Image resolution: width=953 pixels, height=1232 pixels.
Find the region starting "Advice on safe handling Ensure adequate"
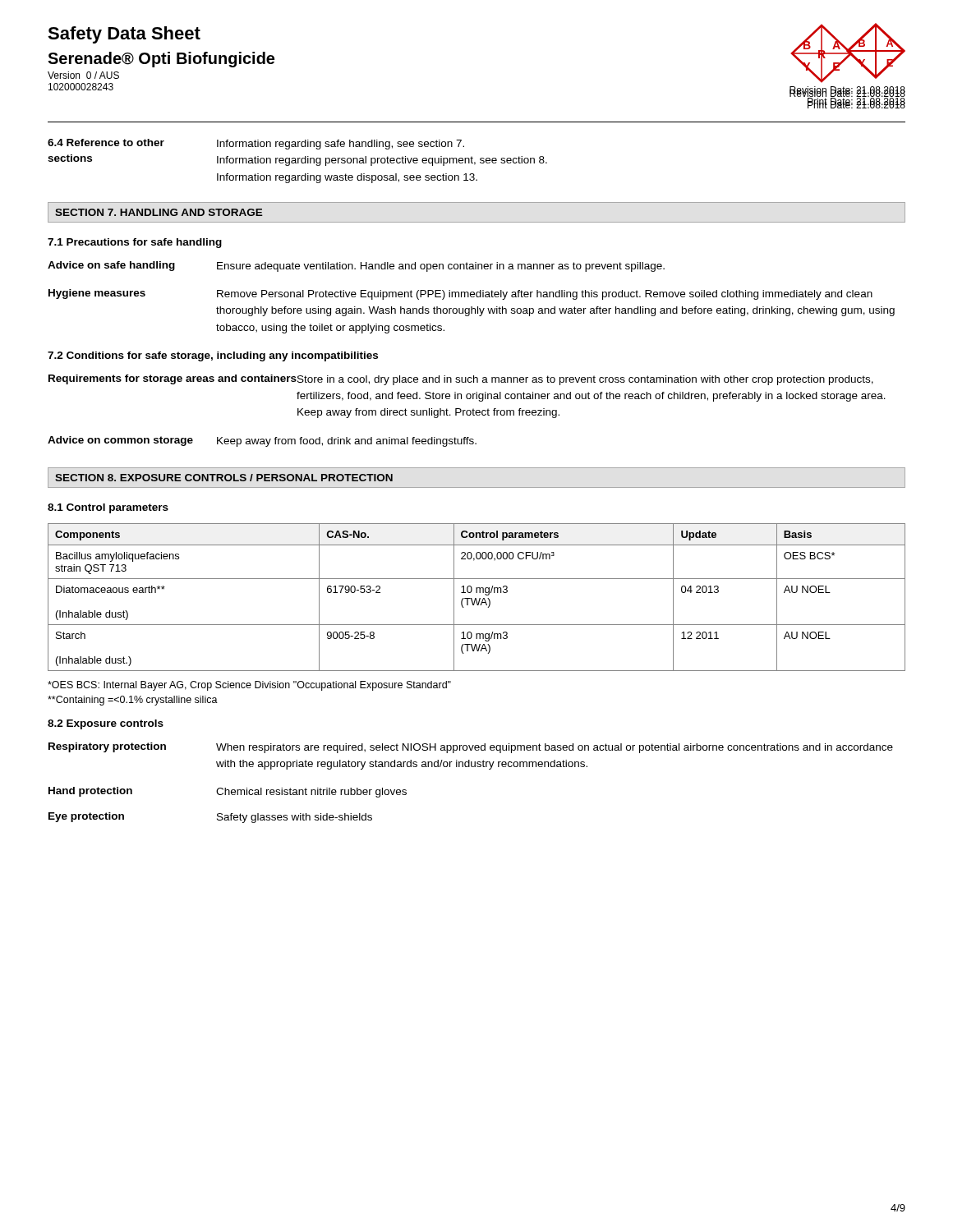click(x=476, y=266)
